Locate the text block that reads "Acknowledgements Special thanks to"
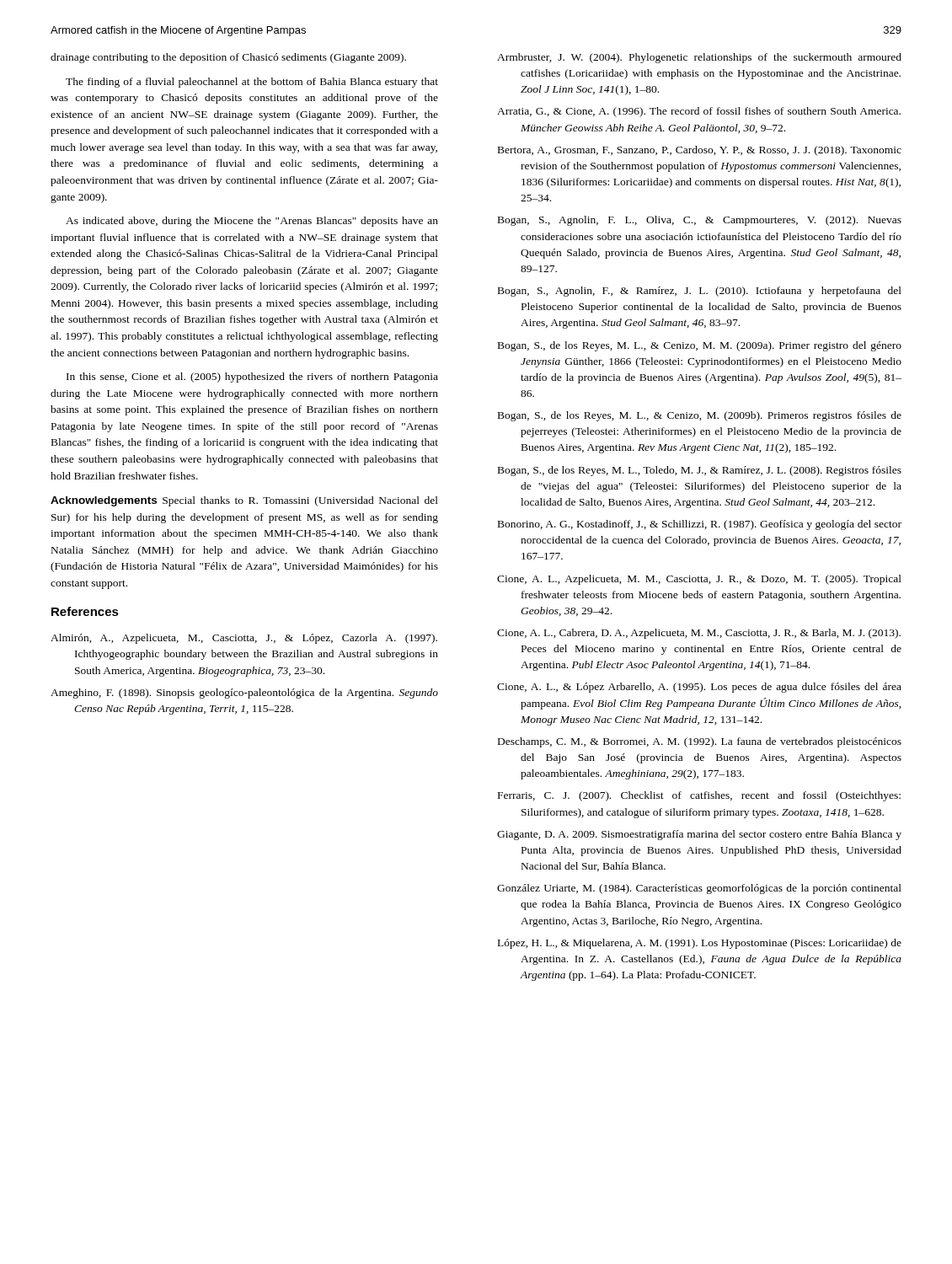 244,542
